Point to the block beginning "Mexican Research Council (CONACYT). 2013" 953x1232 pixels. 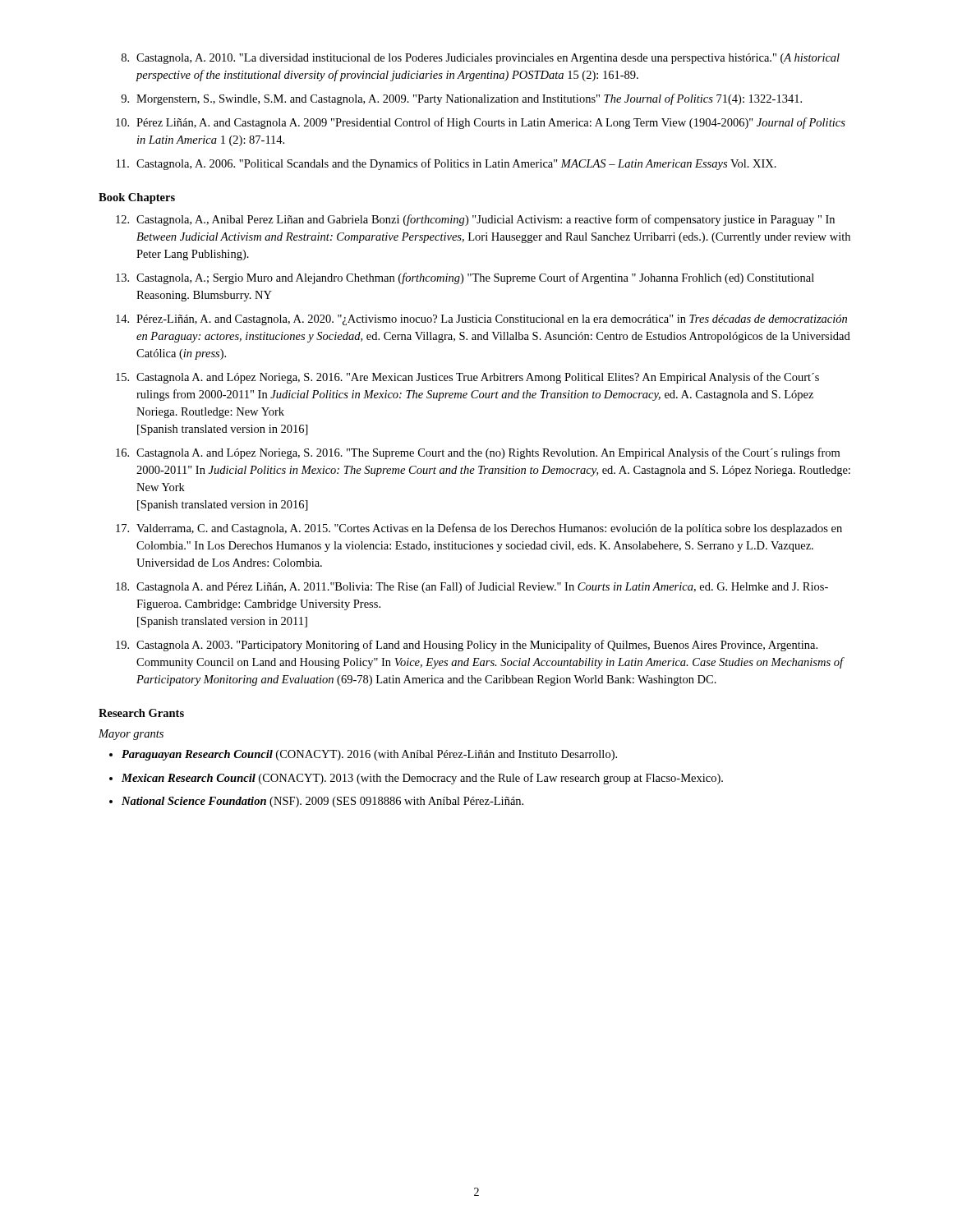(423, 777)
